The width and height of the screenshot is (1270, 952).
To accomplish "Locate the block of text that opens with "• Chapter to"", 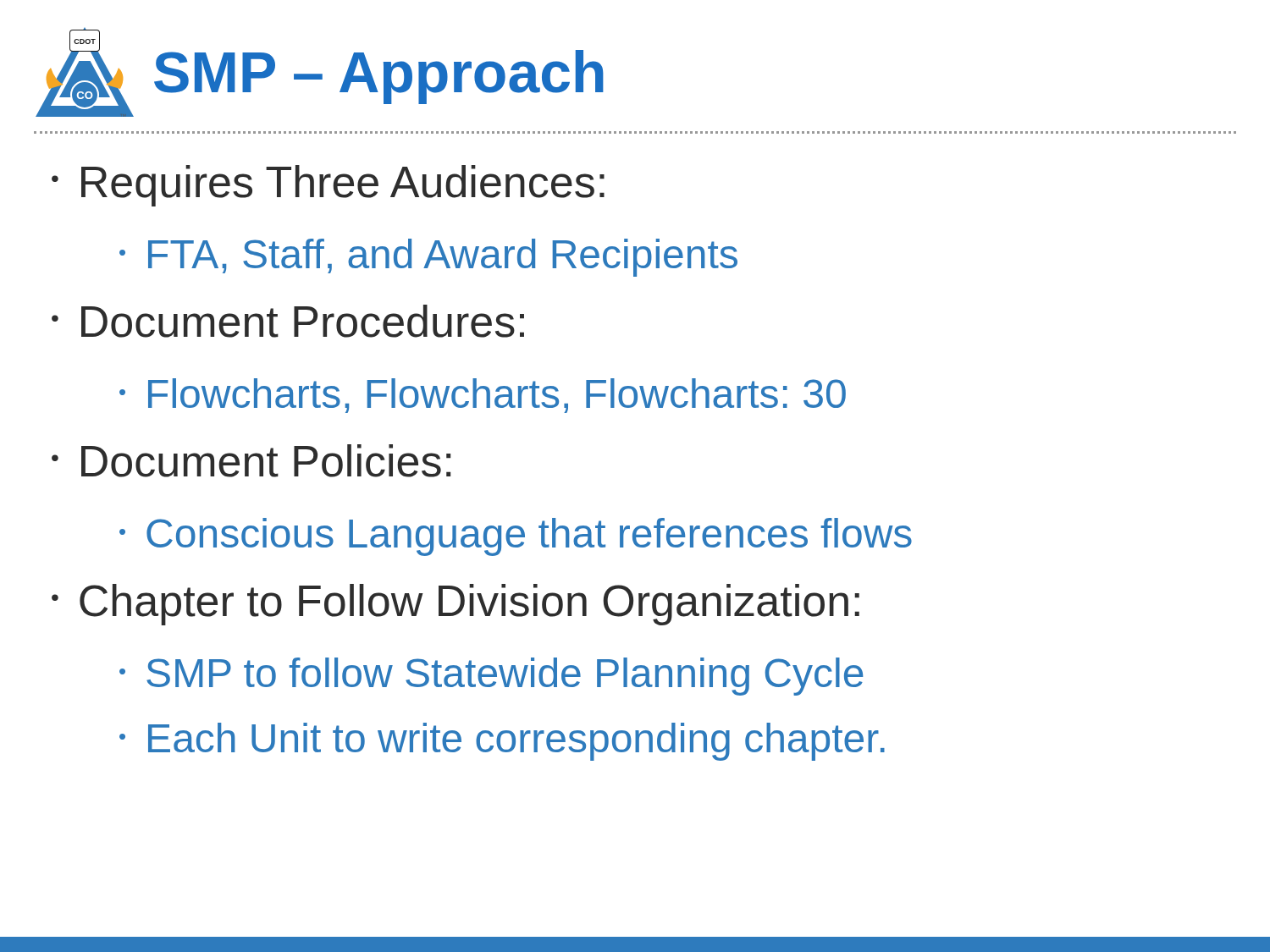I will (457, 601).
